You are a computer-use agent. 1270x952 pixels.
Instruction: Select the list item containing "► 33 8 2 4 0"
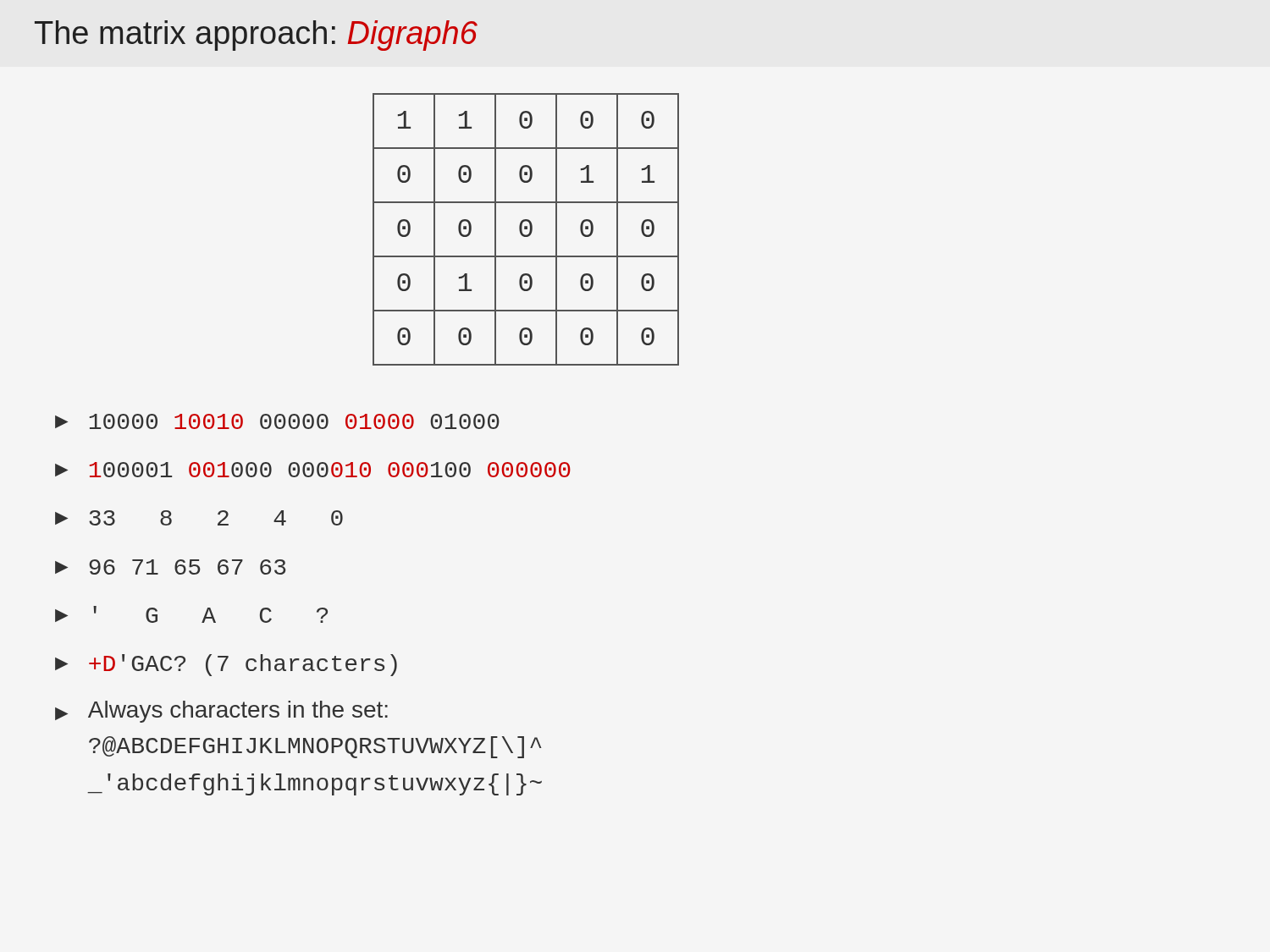tap(94, 517)
